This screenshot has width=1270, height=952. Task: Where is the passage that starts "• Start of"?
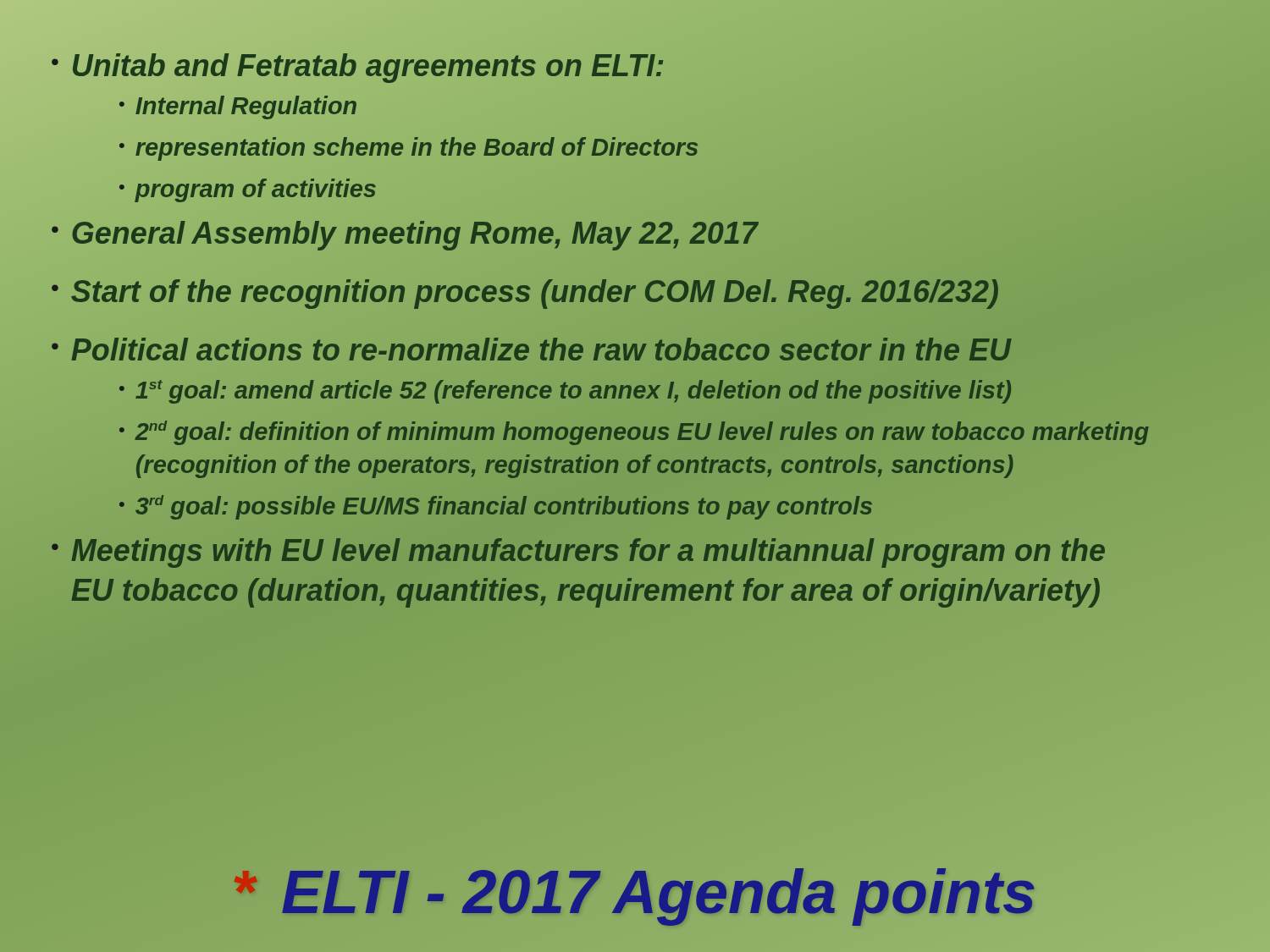525,292
